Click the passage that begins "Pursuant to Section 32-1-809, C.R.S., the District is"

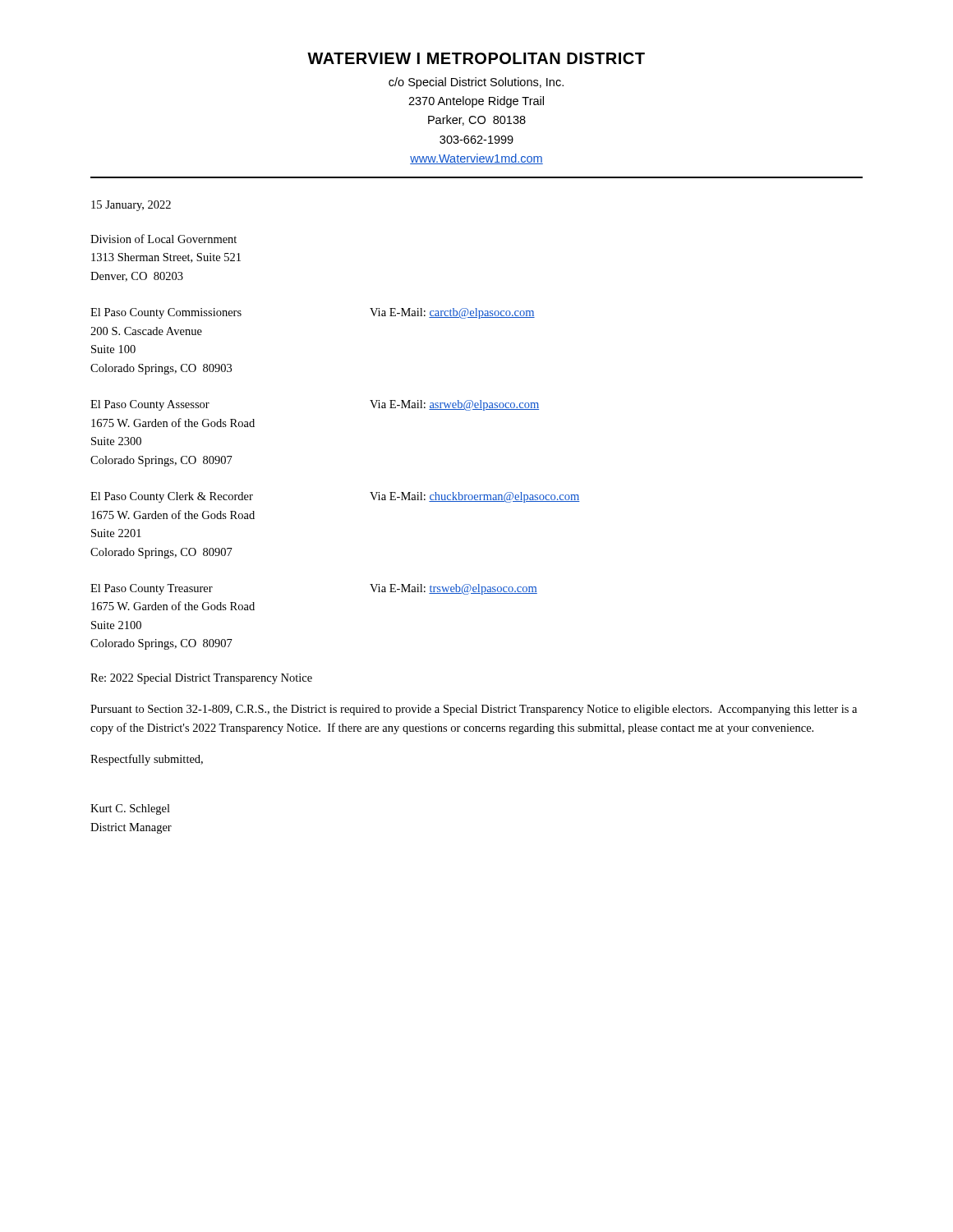tap(474, 718)
